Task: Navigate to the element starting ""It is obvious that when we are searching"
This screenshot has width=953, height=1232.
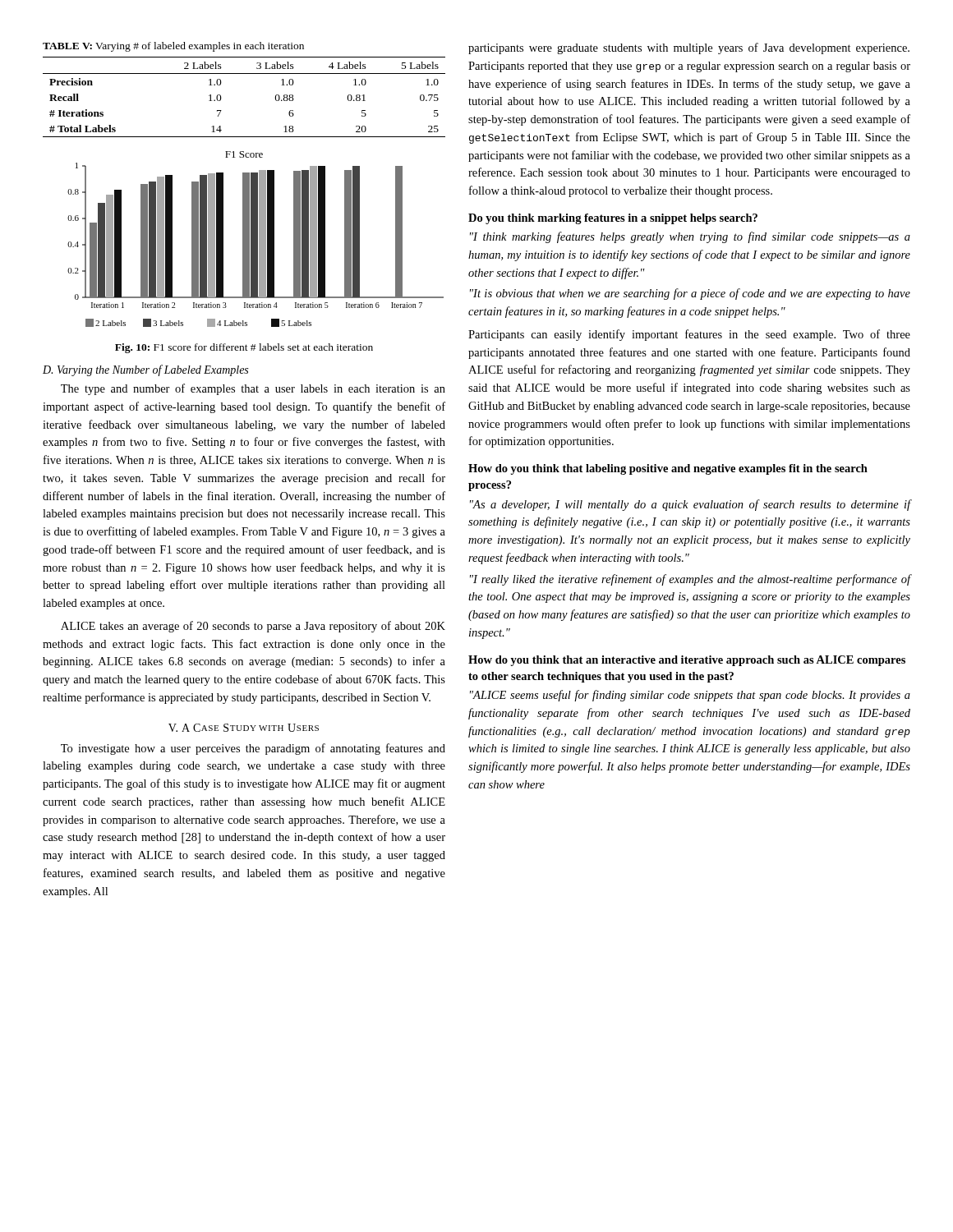Action: click(x=689, y=302)
